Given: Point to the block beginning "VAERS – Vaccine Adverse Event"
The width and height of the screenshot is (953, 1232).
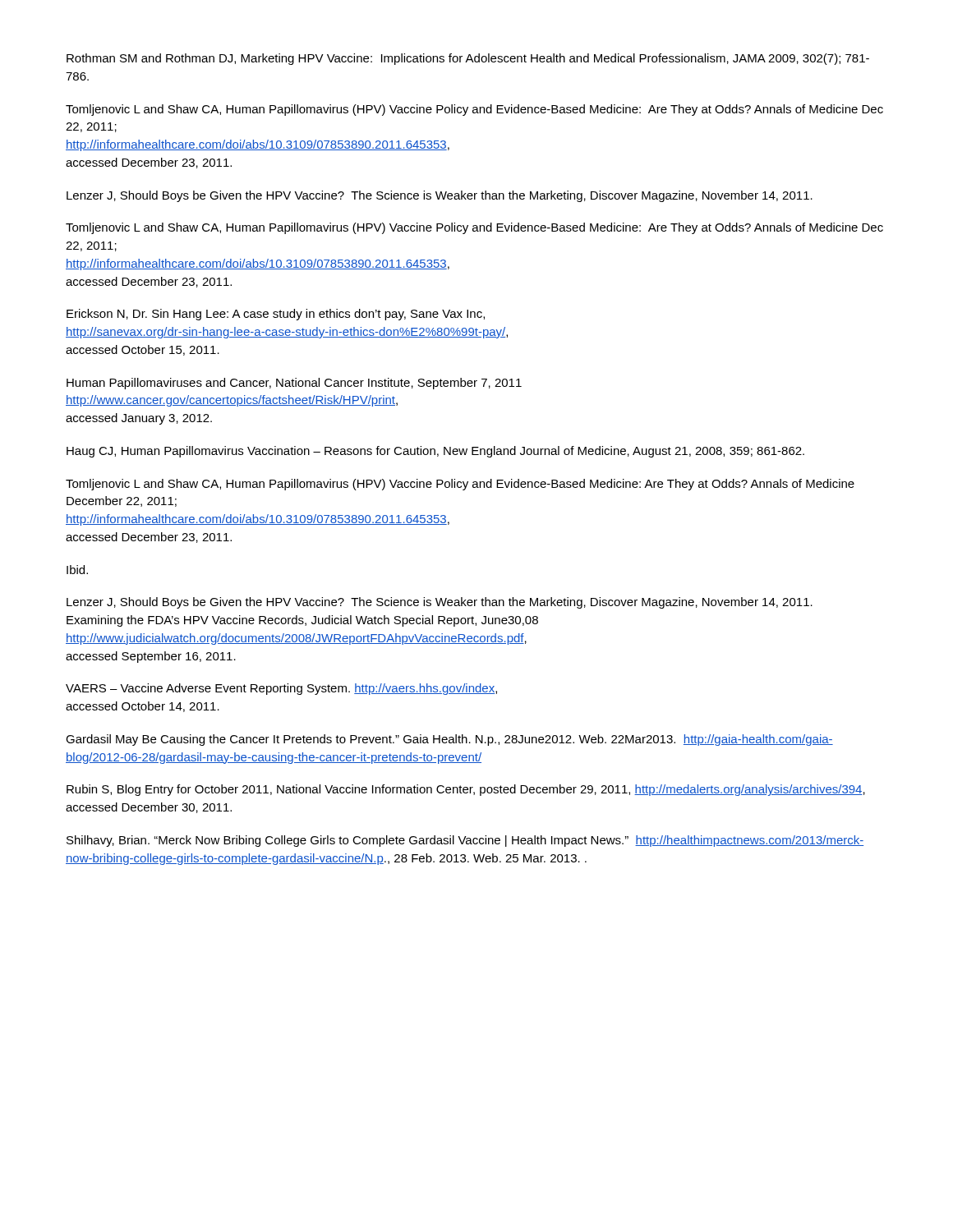Looking at the screenshot, I should tap(282, 697).
